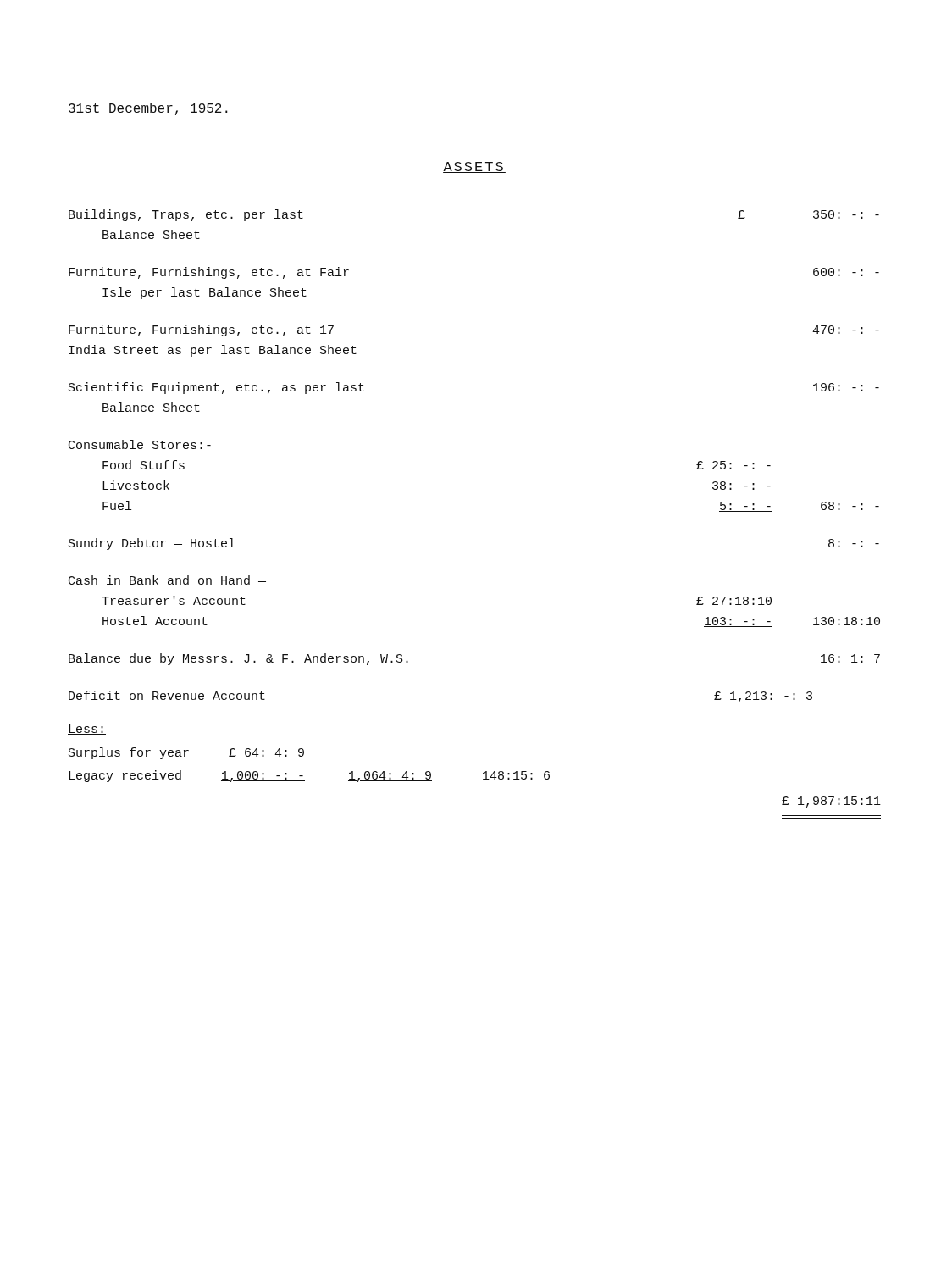952x1271 pixels.
Task: Point to the text block starting "Scientific Equipment, etc., as per lastBalance Sheet"
Action: pyautogui.click(x=216, y=388)
